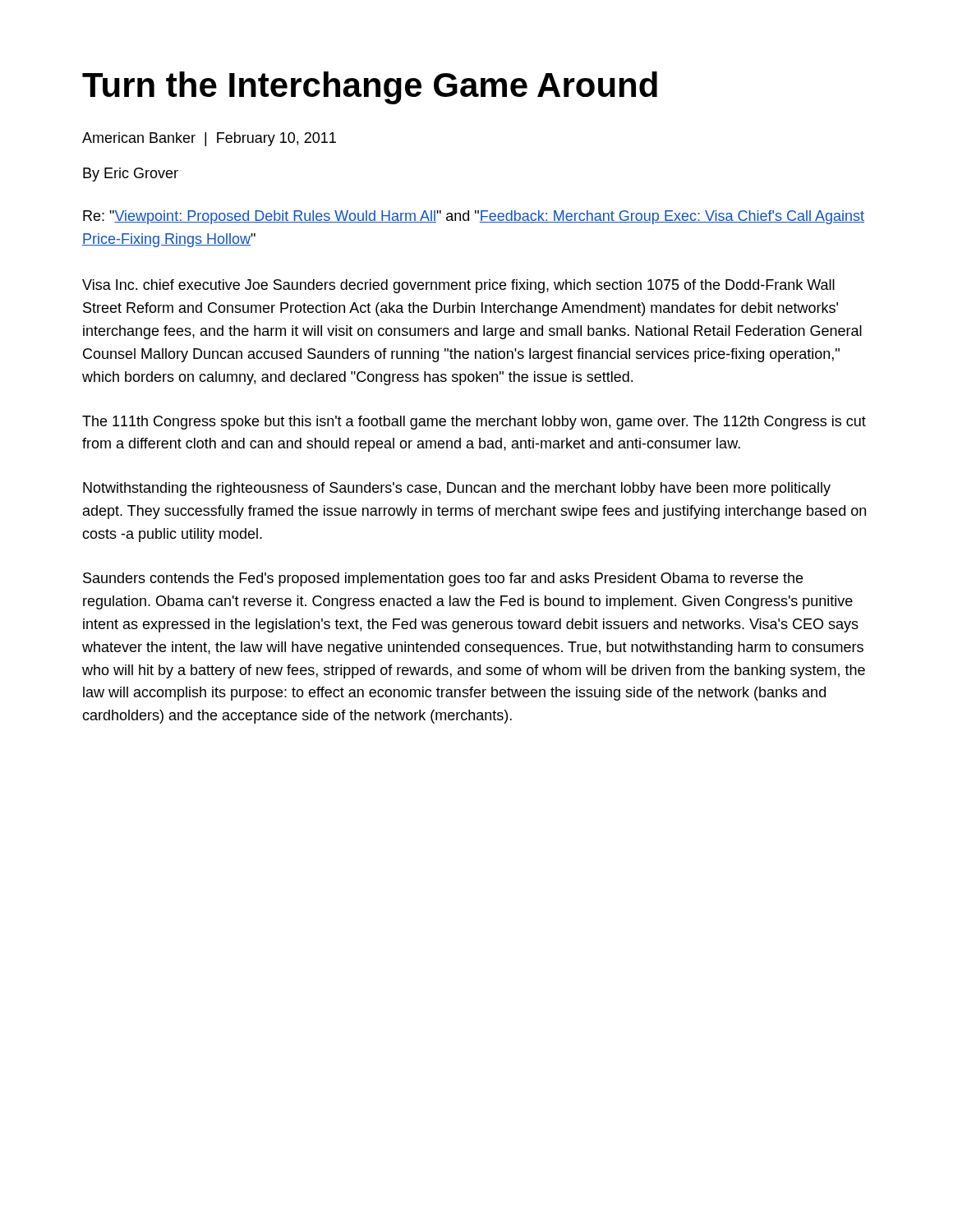The height and width of the screenshot is (1232, 953).
Task: Locate the text block containing "Notwithstanding the righteousness of Saunders's case, Duncan"
Action: 474,511
